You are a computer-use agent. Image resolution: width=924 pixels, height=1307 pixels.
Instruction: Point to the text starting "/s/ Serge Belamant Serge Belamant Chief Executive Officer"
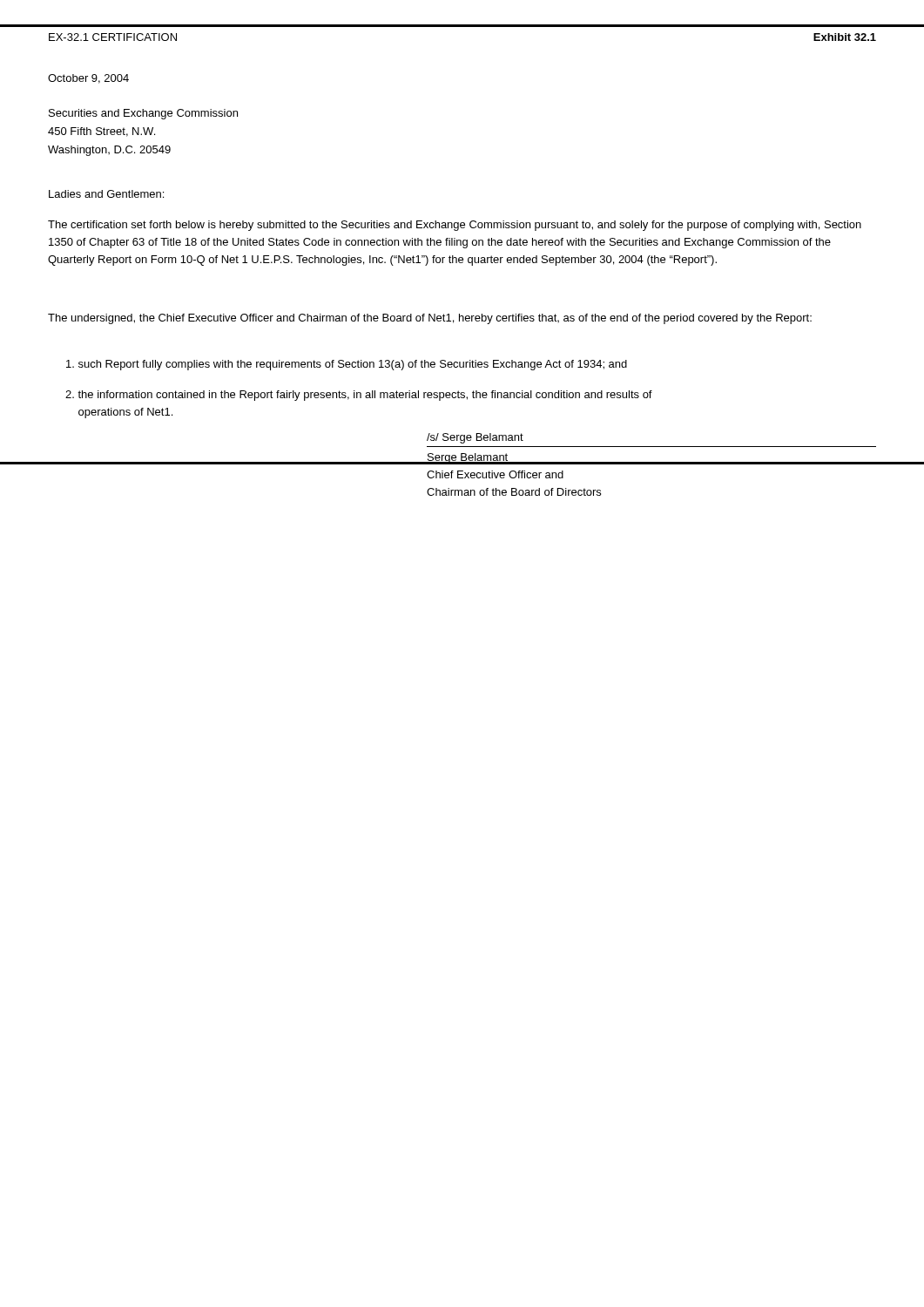click(x=651, y=465)
